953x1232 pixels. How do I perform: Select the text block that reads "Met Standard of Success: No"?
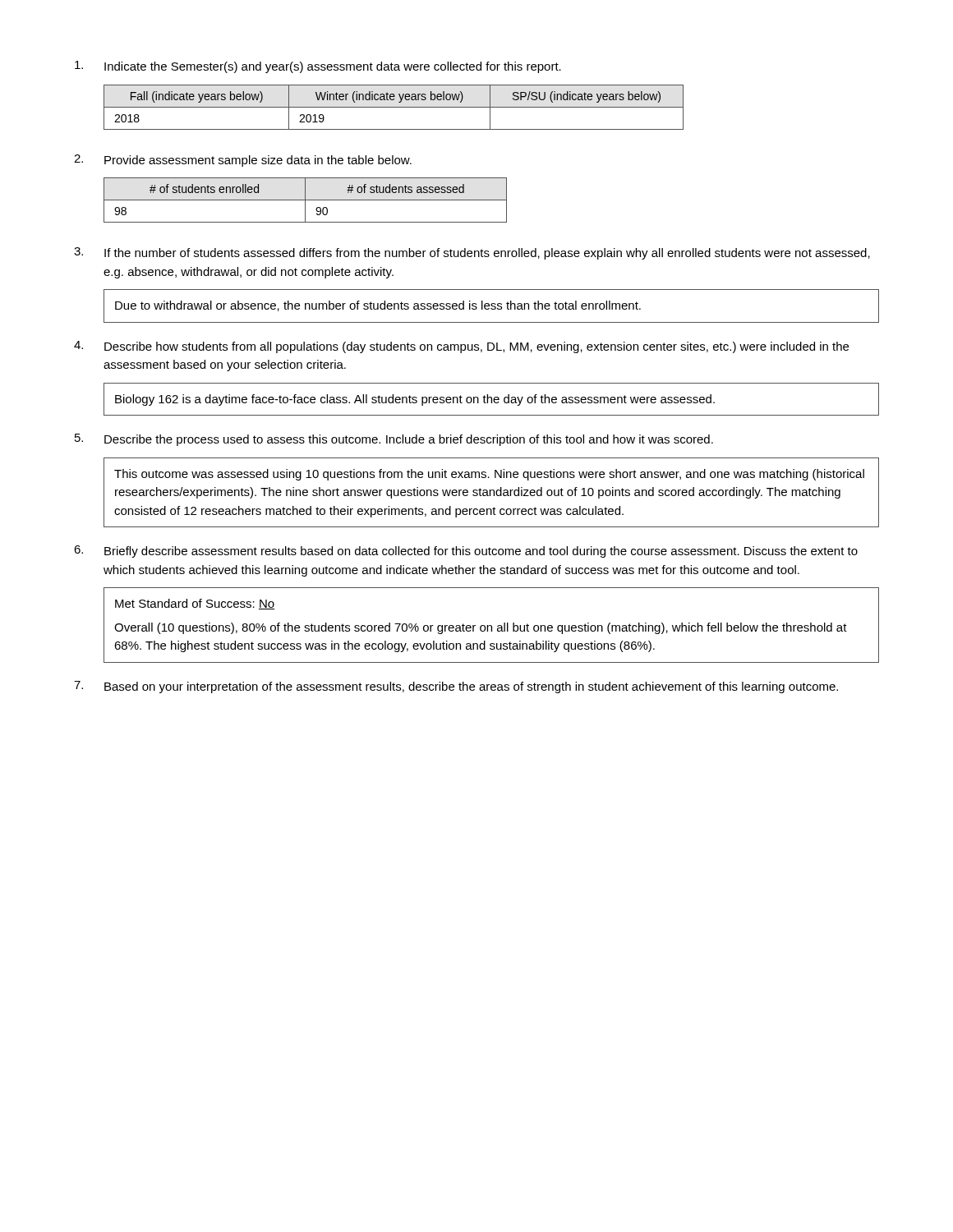(x=491, y=625)
